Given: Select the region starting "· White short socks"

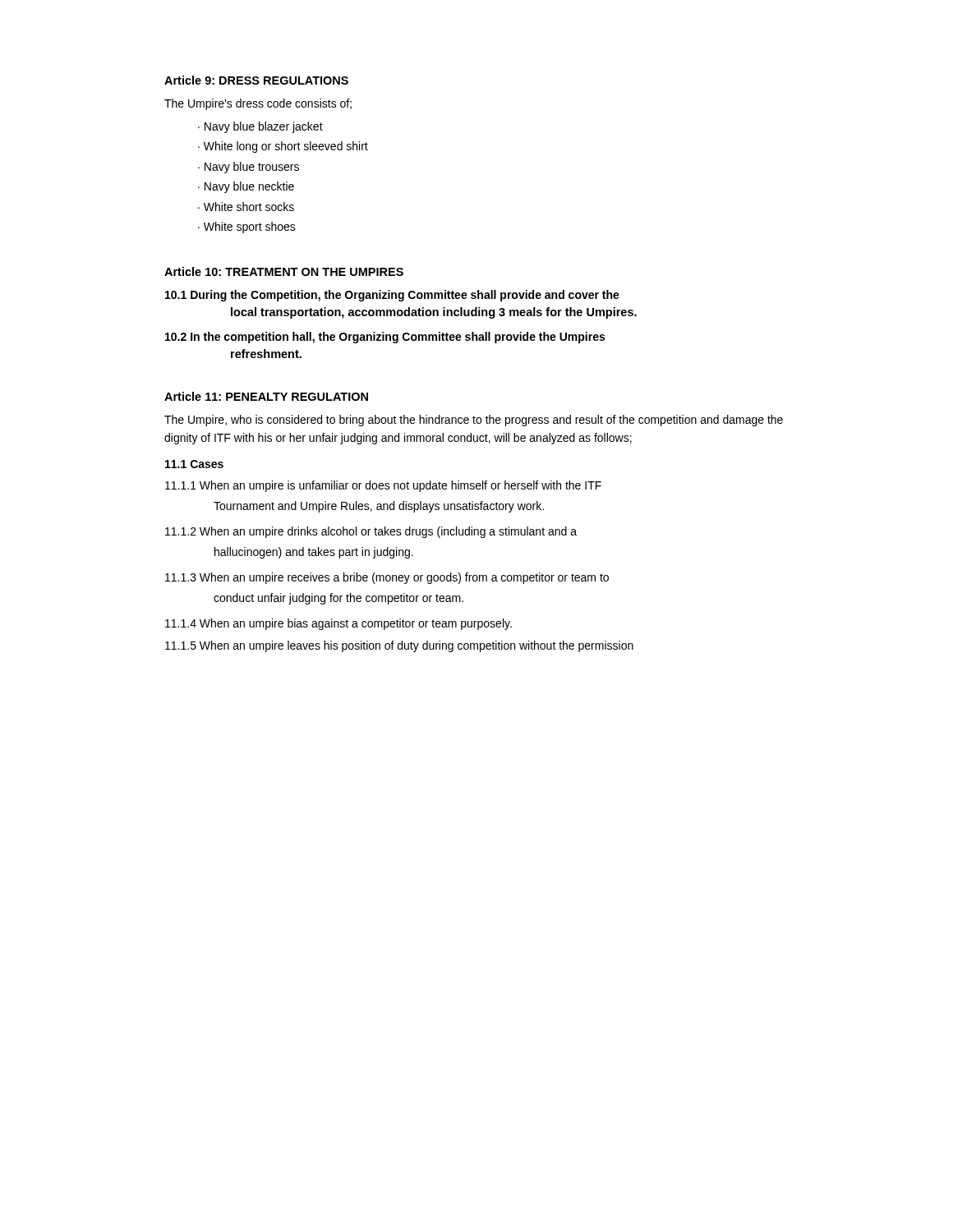Looking at the screenshot, I should (x=246, y=207).
